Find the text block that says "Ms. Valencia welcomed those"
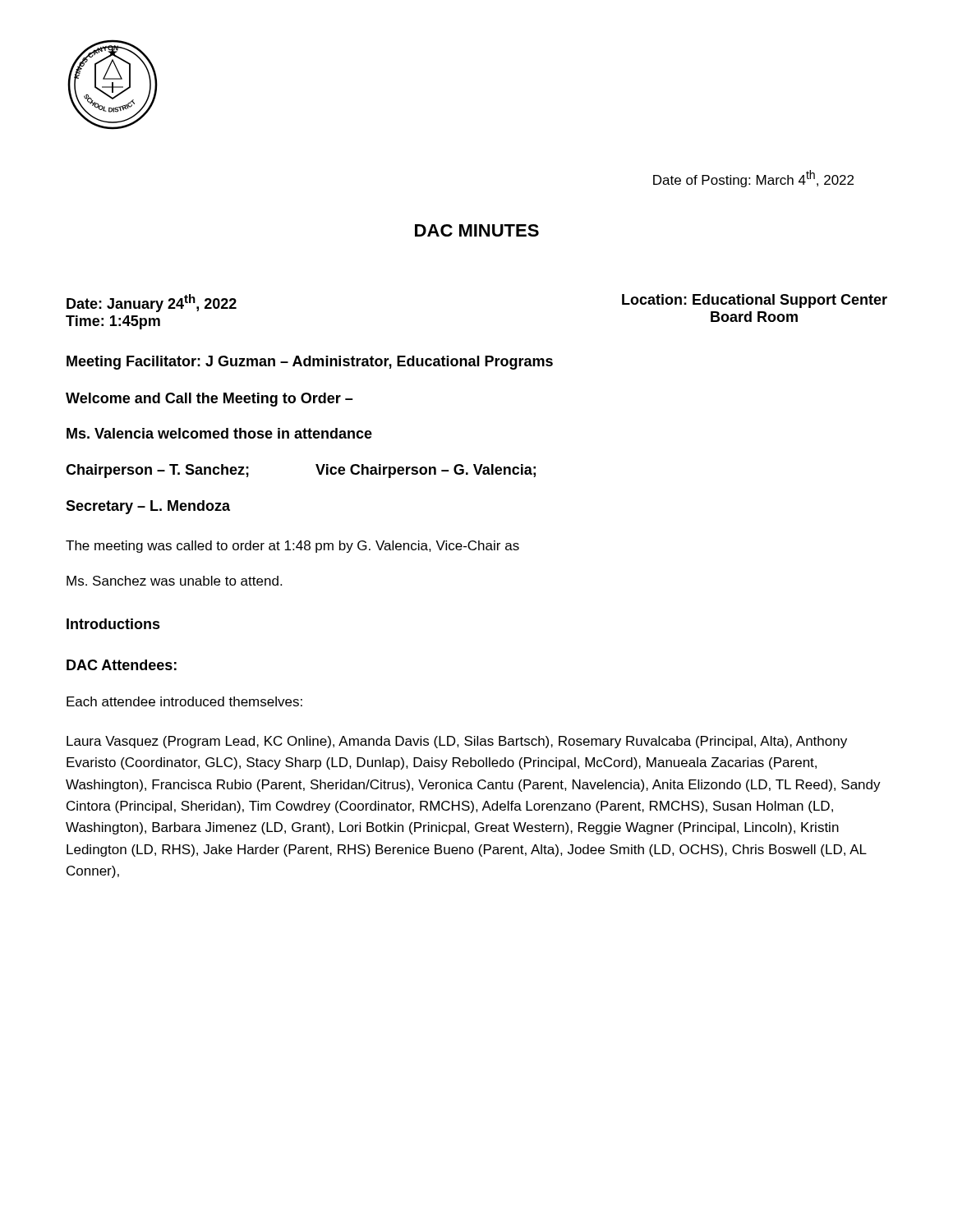The width and height of the screenshot is (953, 1232). tap(219, 434)
